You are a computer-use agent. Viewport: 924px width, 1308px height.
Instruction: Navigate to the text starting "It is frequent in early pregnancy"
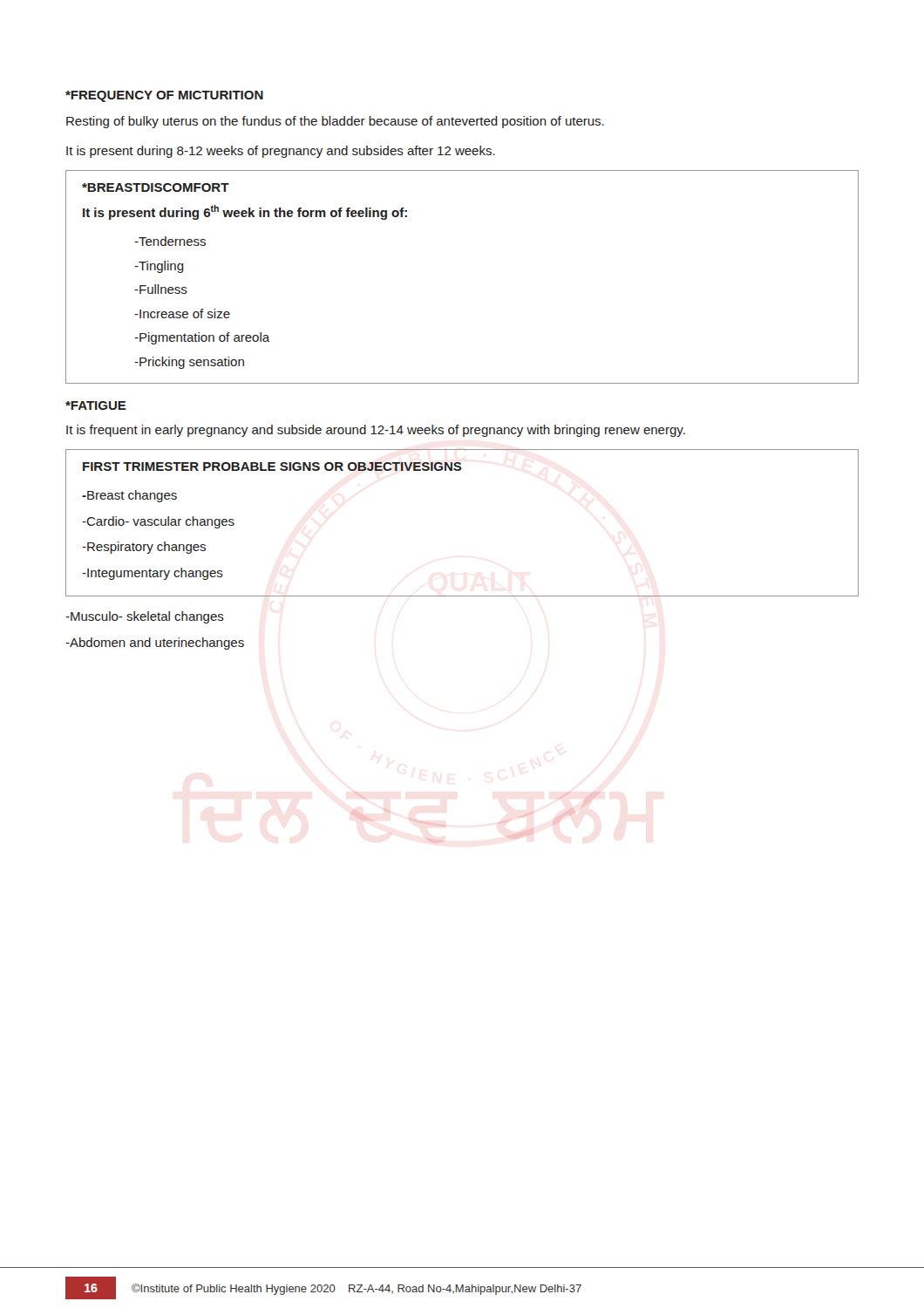(x=376, y=429)
